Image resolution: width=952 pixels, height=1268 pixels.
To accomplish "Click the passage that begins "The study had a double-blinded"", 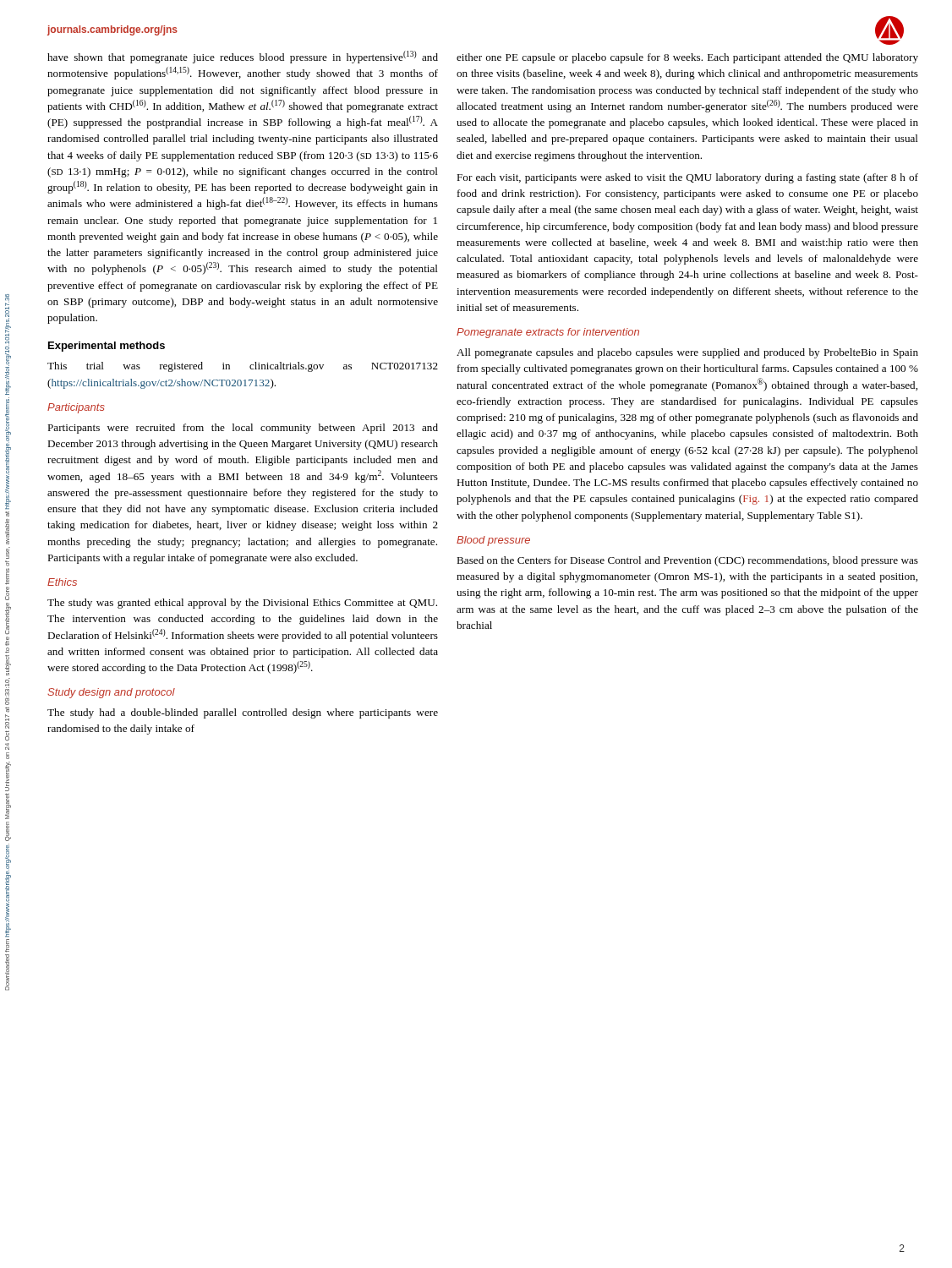I will (243, 720).
